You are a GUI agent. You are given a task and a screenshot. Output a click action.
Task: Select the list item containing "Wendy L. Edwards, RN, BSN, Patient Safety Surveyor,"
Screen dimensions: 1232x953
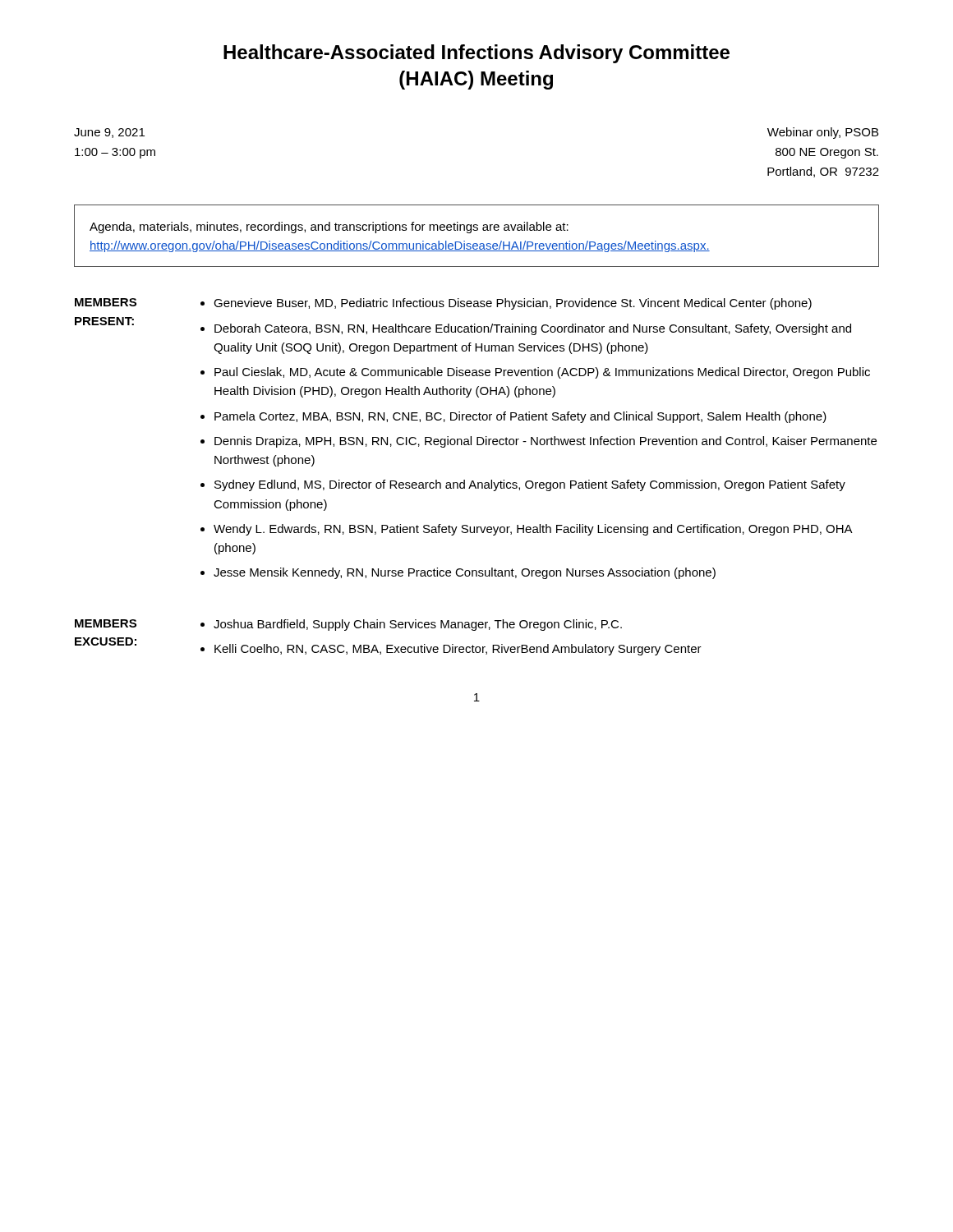pos(533,538)
